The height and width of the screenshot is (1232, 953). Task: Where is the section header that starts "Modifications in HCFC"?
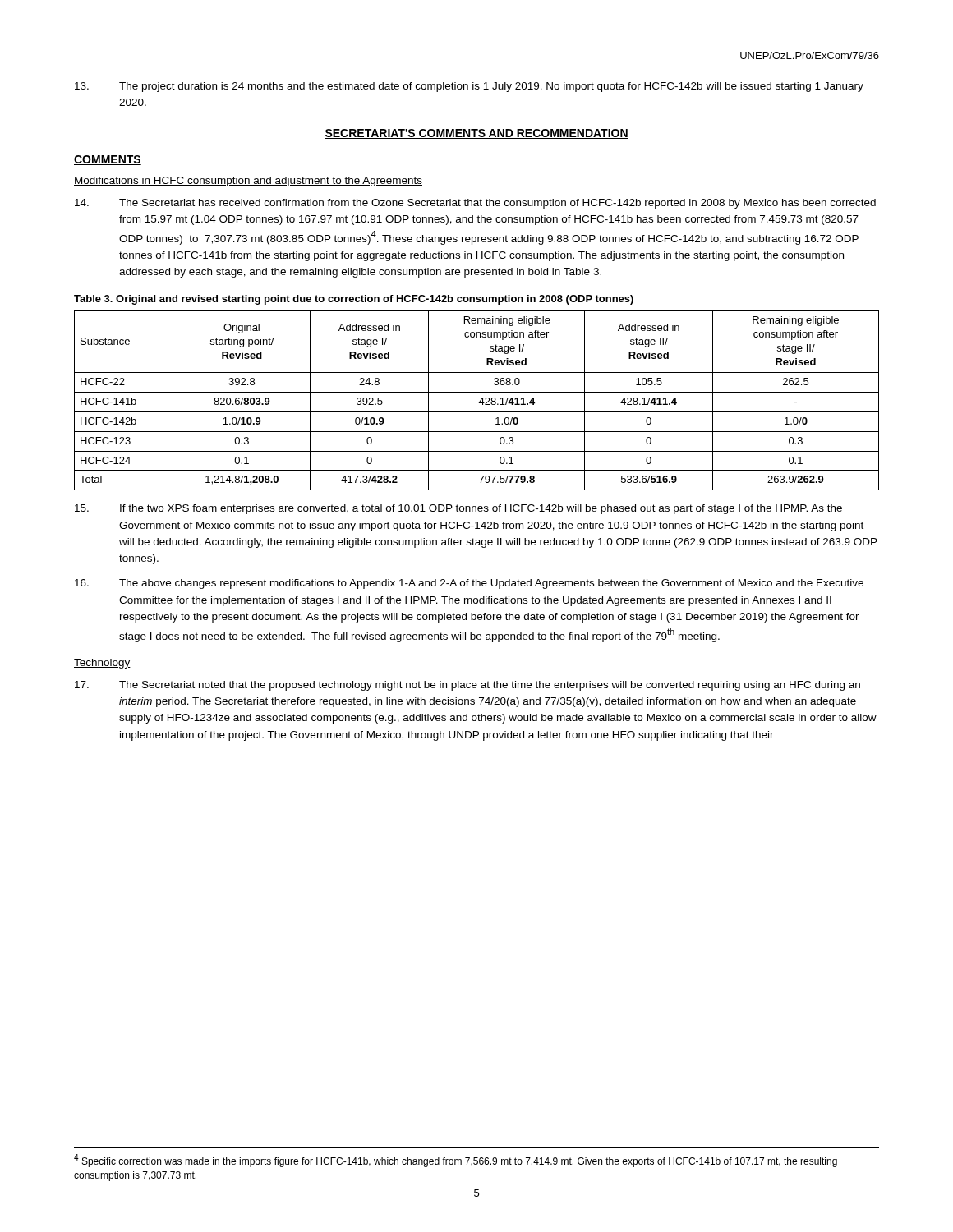(248, 180)
